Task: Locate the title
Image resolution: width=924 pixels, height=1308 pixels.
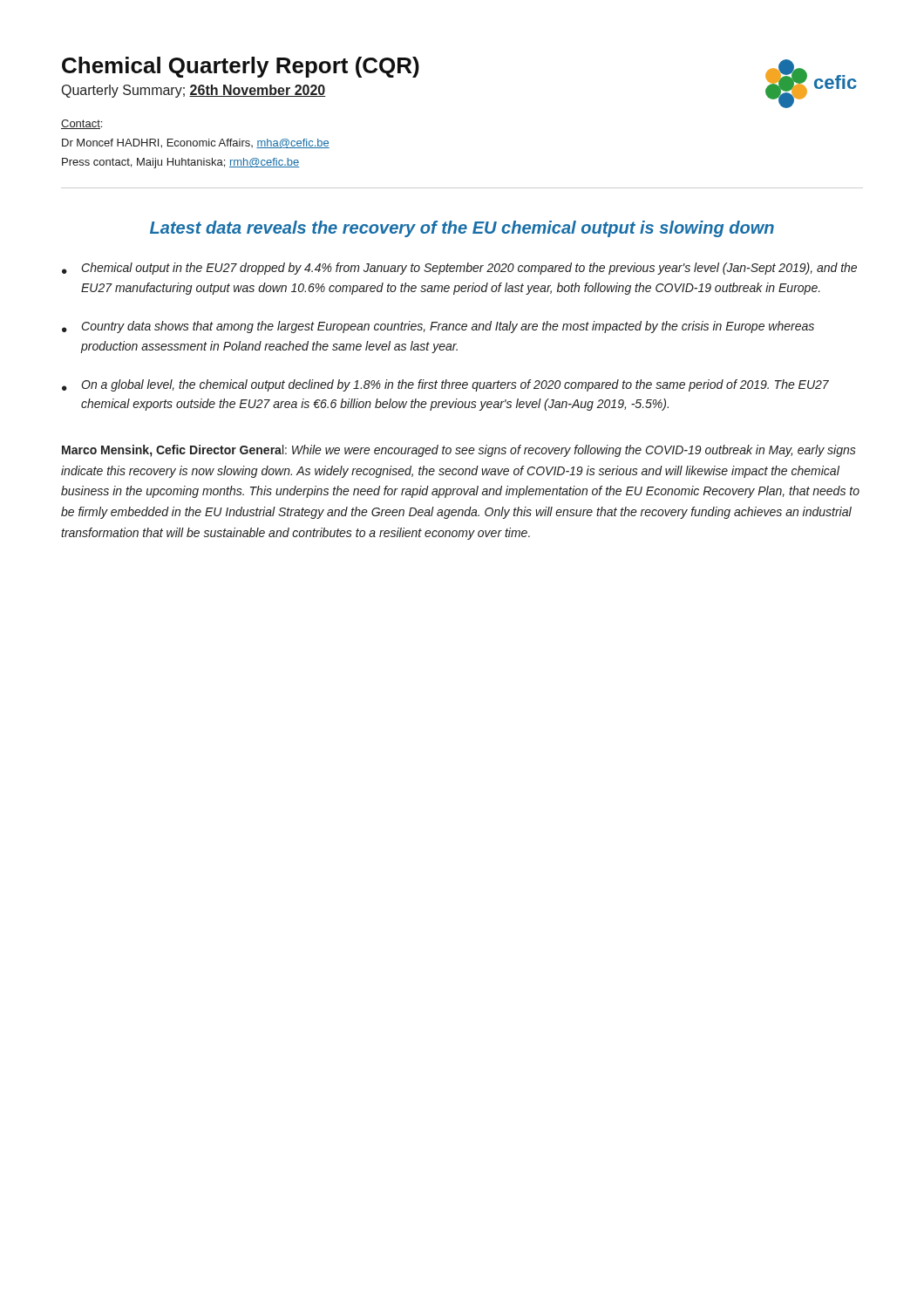Action: tap(240, 66)
